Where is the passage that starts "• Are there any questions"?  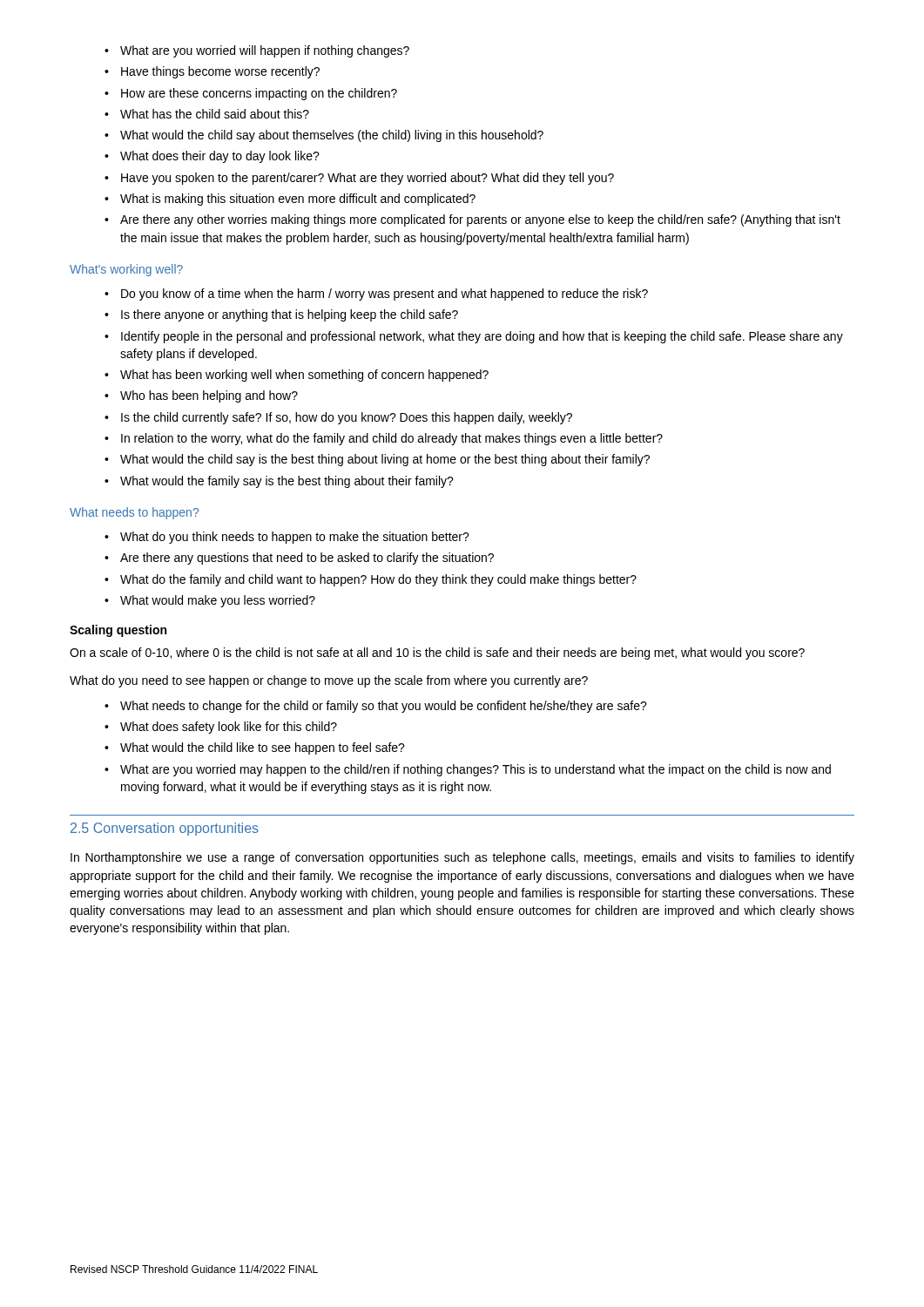tap(479, 558)
